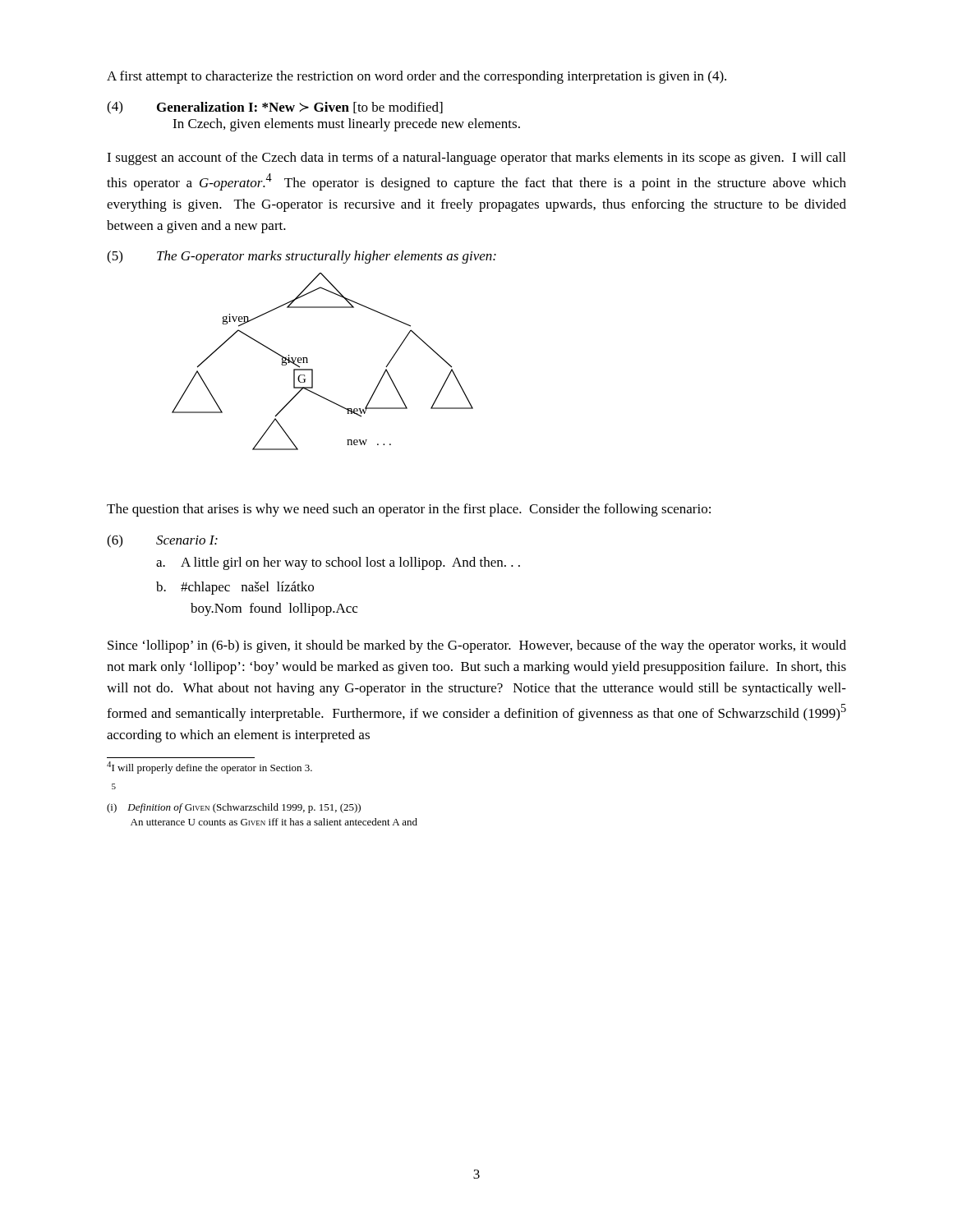The width and height of the screenshot is (953, 1232).
Task: Where is the passage that starts "(i) Definition of Given (Schwarzschild 1999,"?
Action: 262,815
